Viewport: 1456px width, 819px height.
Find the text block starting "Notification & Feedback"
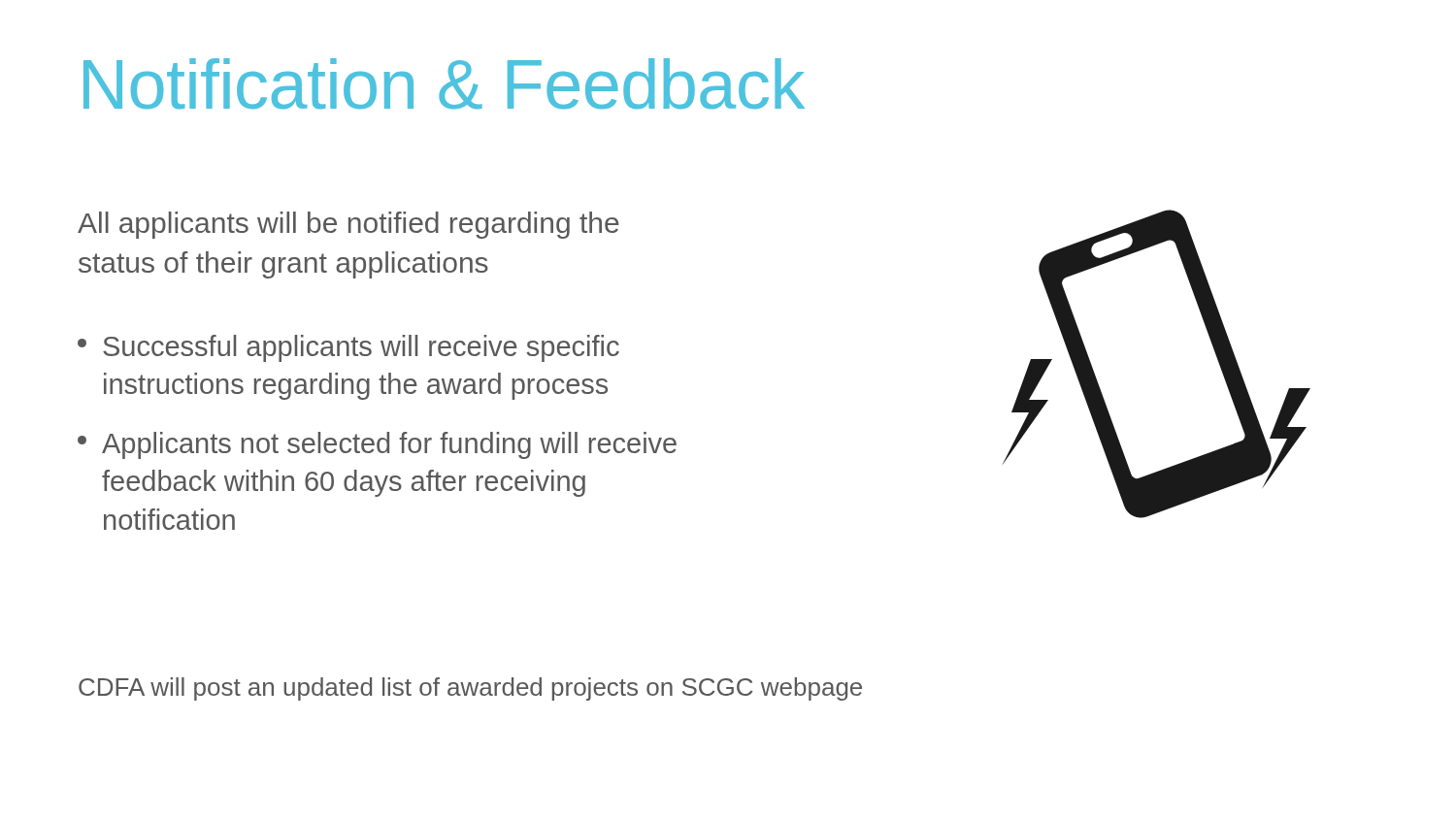(x=441, y=85)
